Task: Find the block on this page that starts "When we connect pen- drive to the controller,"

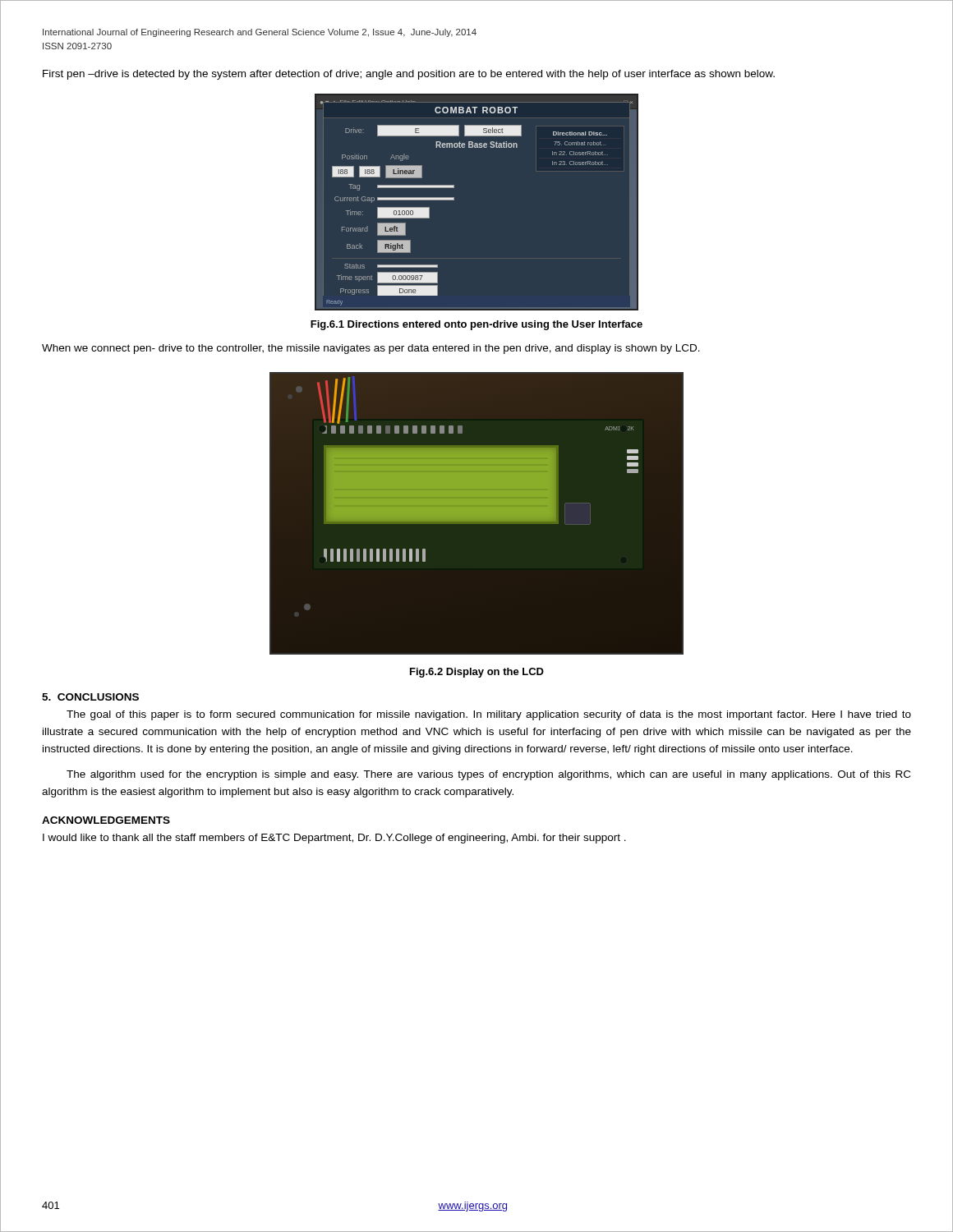Action: 371,348
